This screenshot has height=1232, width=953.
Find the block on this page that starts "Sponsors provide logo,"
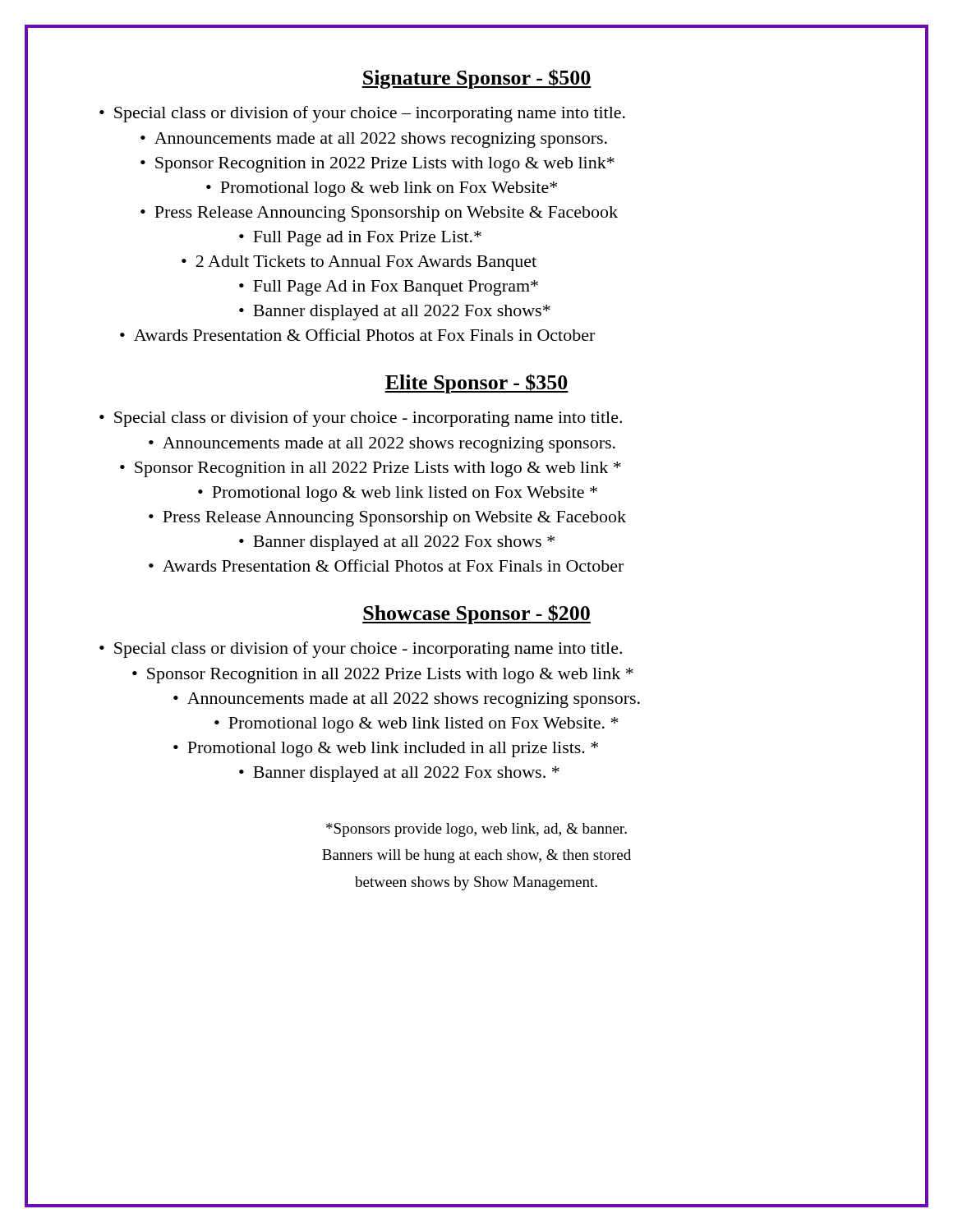click(476, 855)
